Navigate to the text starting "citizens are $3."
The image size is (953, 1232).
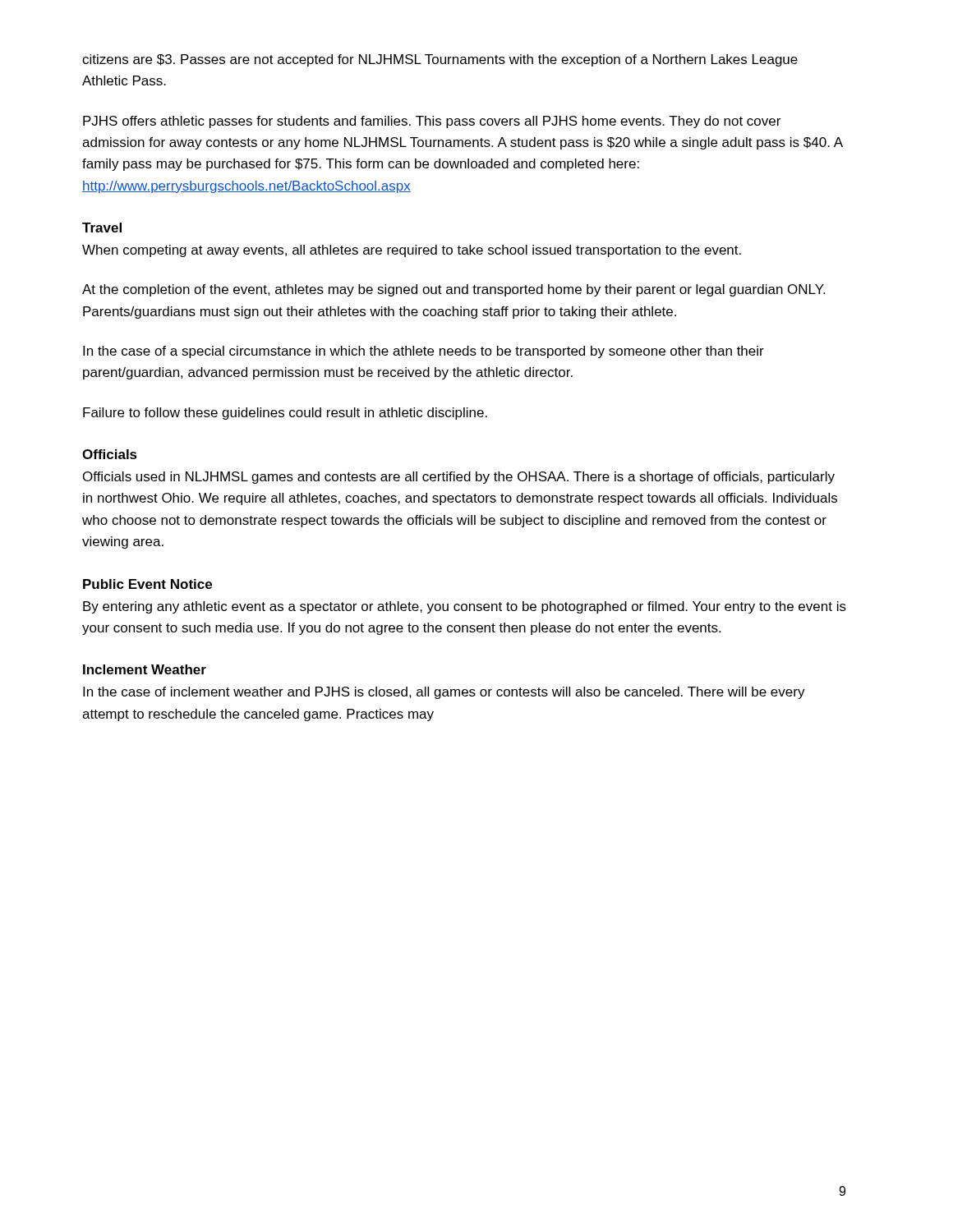(x=440, y=70)
